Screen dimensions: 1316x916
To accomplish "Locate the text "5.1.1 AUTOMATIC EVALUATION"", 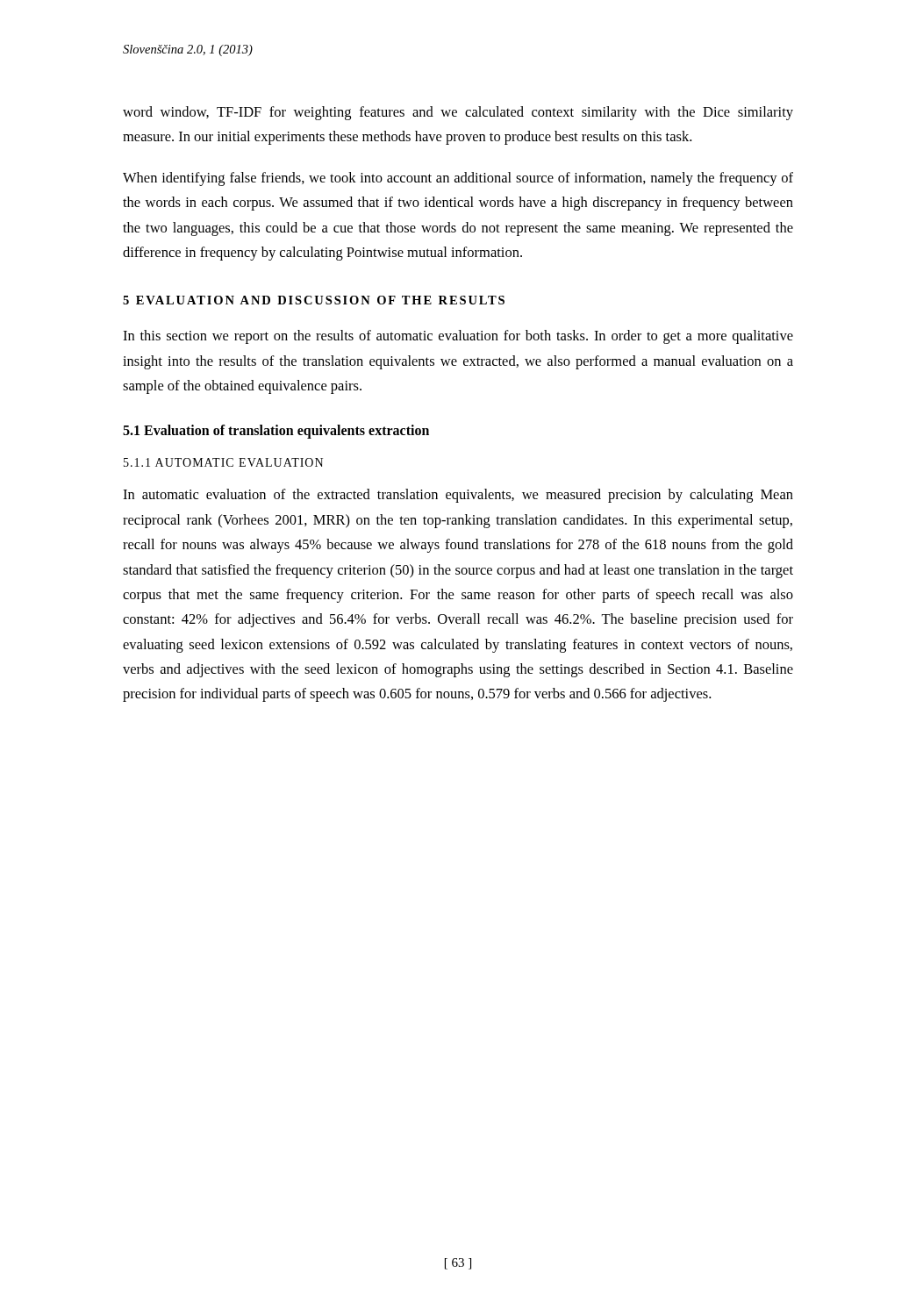I will click(x=224, y=463).
